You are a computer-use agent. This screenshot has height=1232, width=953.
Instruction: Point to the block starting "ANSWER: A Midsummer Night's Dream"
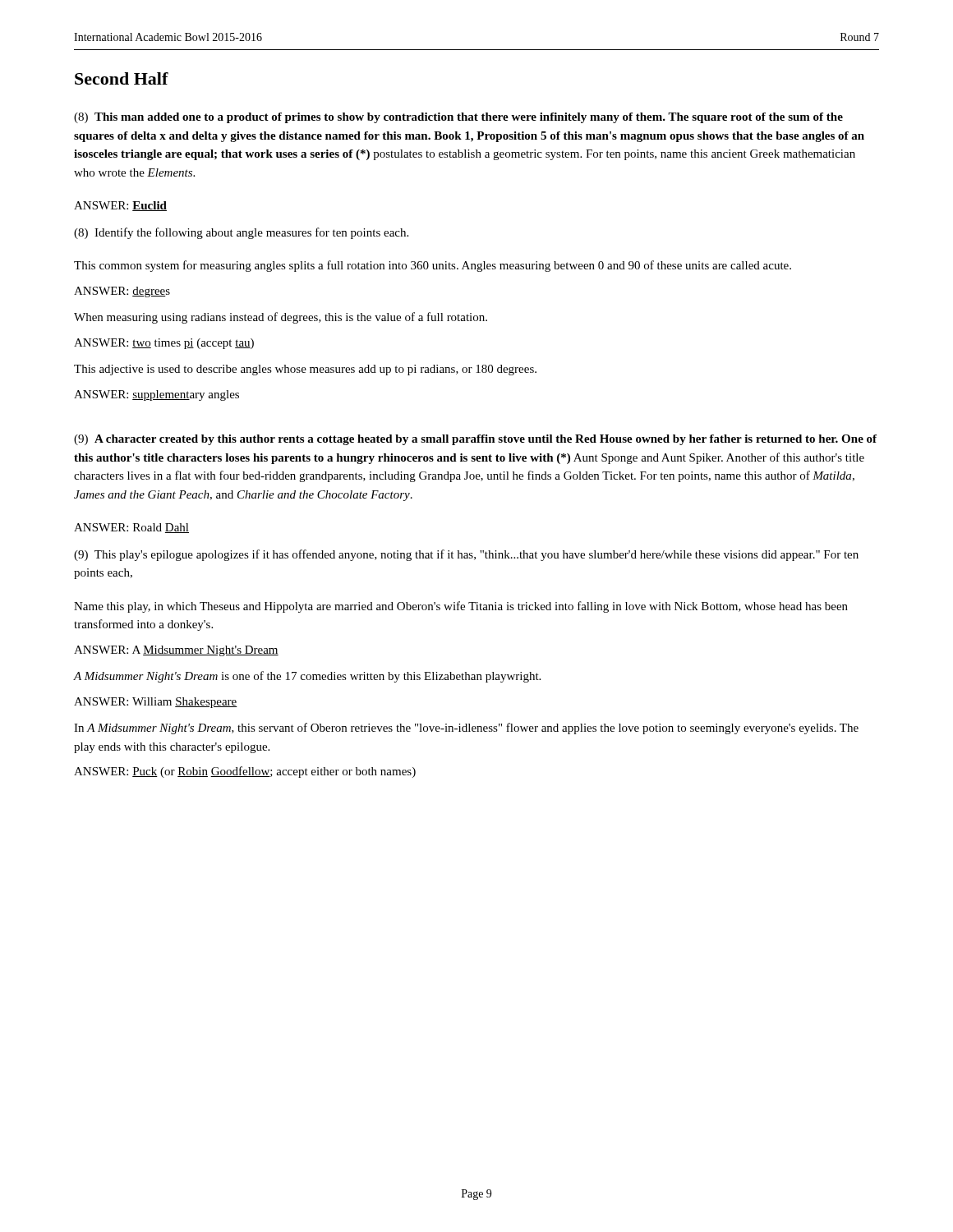[176, 649]
